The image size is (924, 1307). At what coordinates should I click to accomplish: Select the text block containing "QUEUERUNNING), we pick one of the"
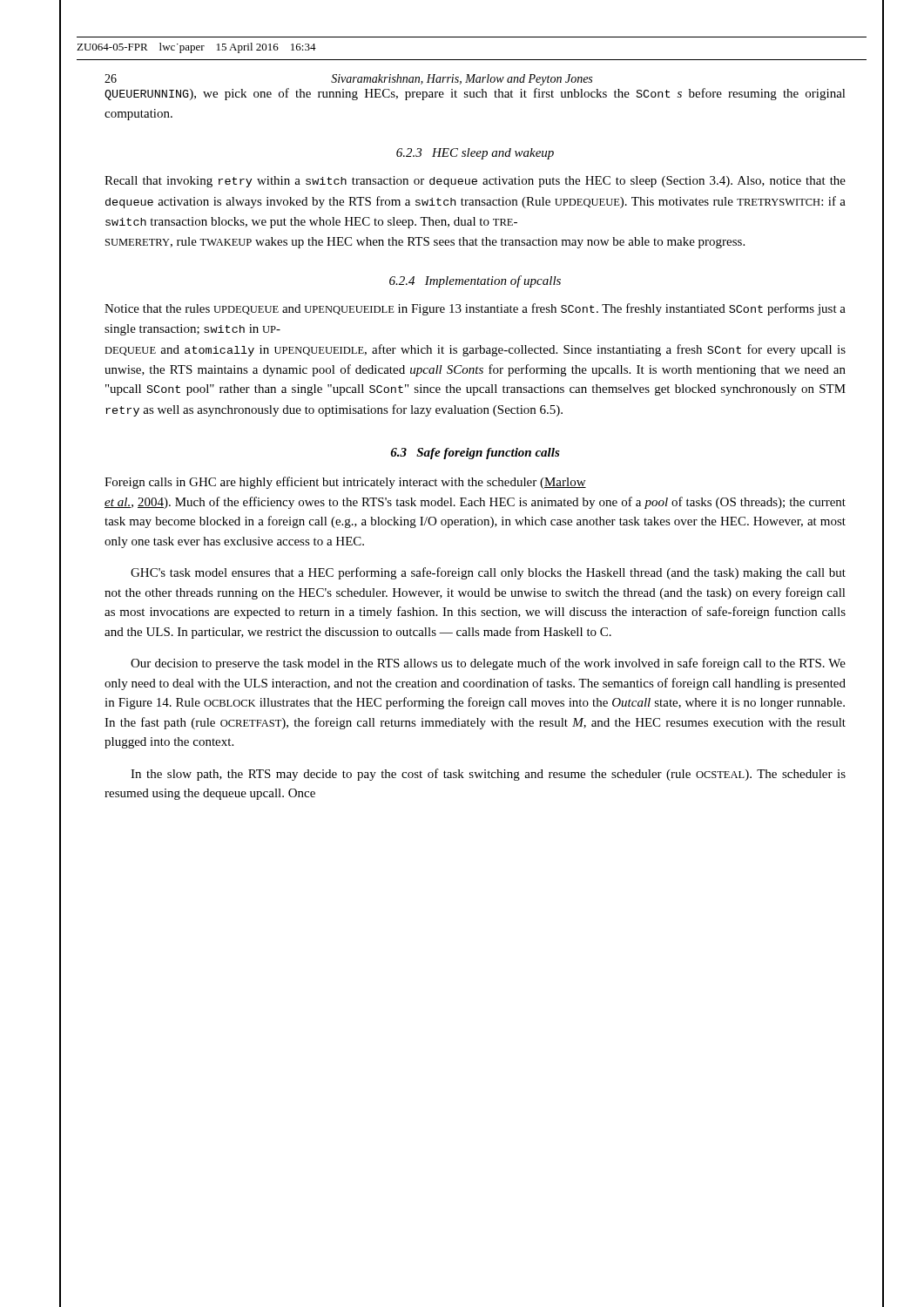pyautogui.click(x=475, y=104)
